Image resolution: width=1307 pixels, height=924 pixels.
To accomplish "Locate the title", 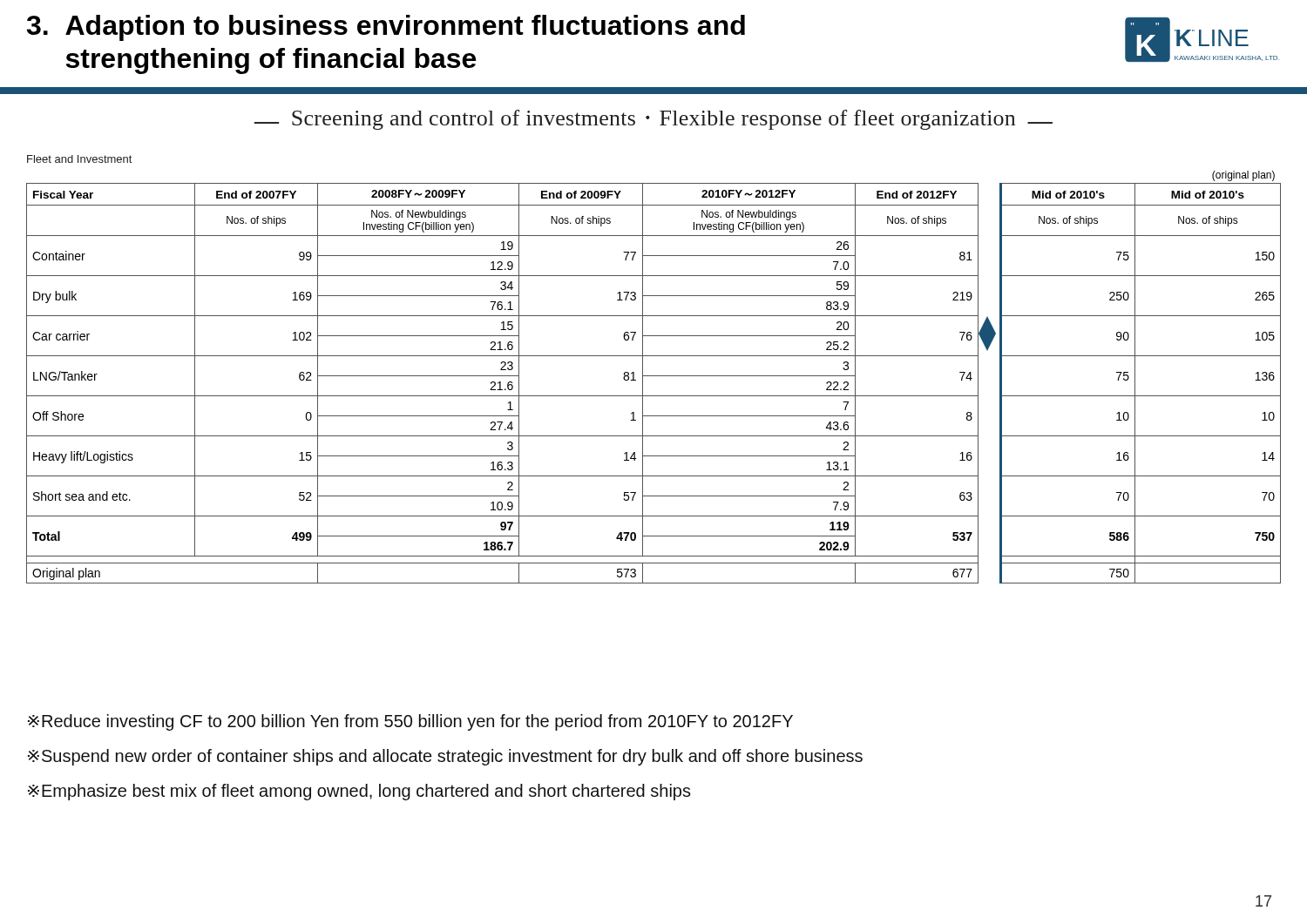I will (654, 42).
